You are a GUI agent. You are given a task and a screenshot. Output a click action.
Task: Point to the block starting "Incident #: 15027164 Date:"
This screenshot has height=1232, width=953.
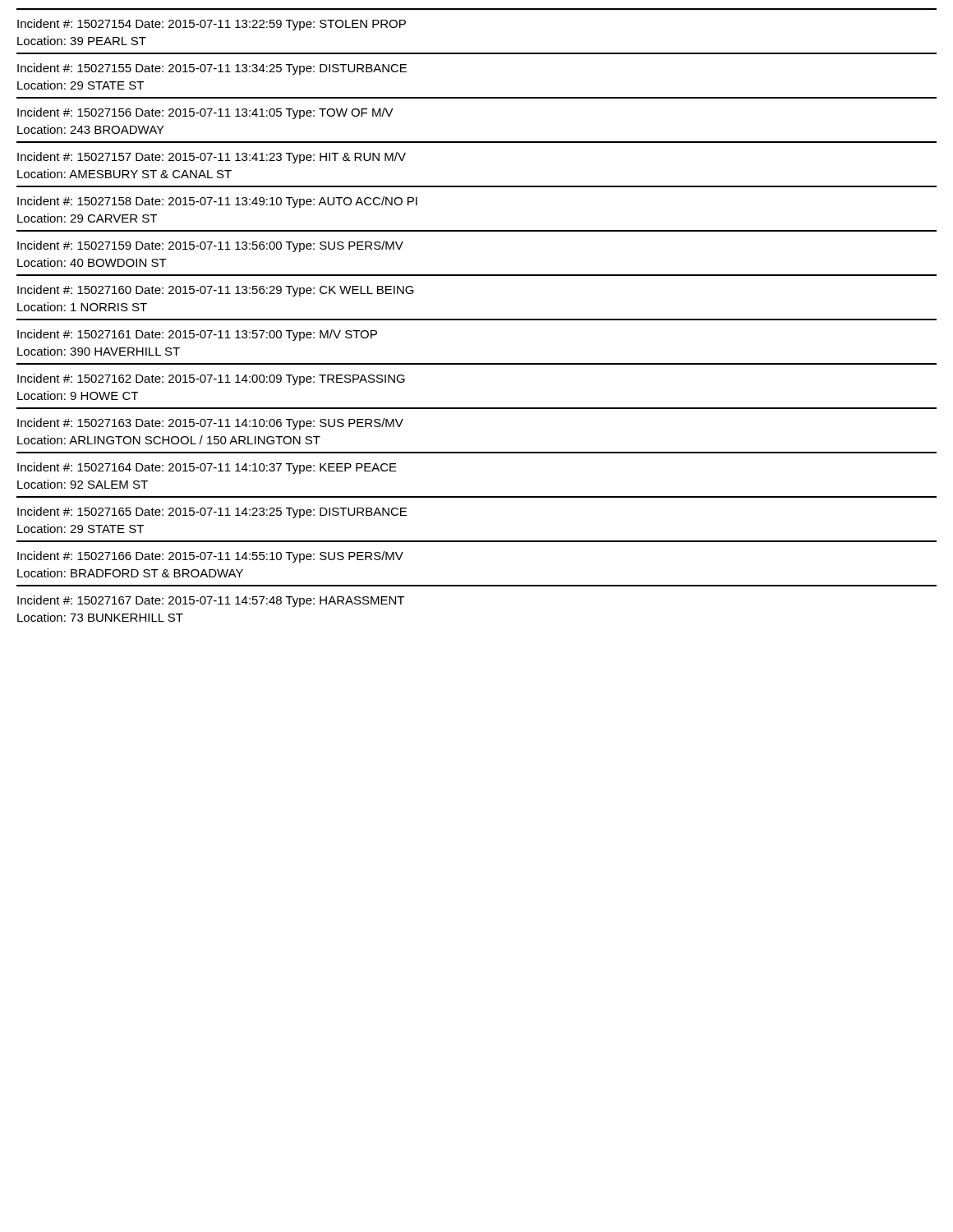pos(207,468)
